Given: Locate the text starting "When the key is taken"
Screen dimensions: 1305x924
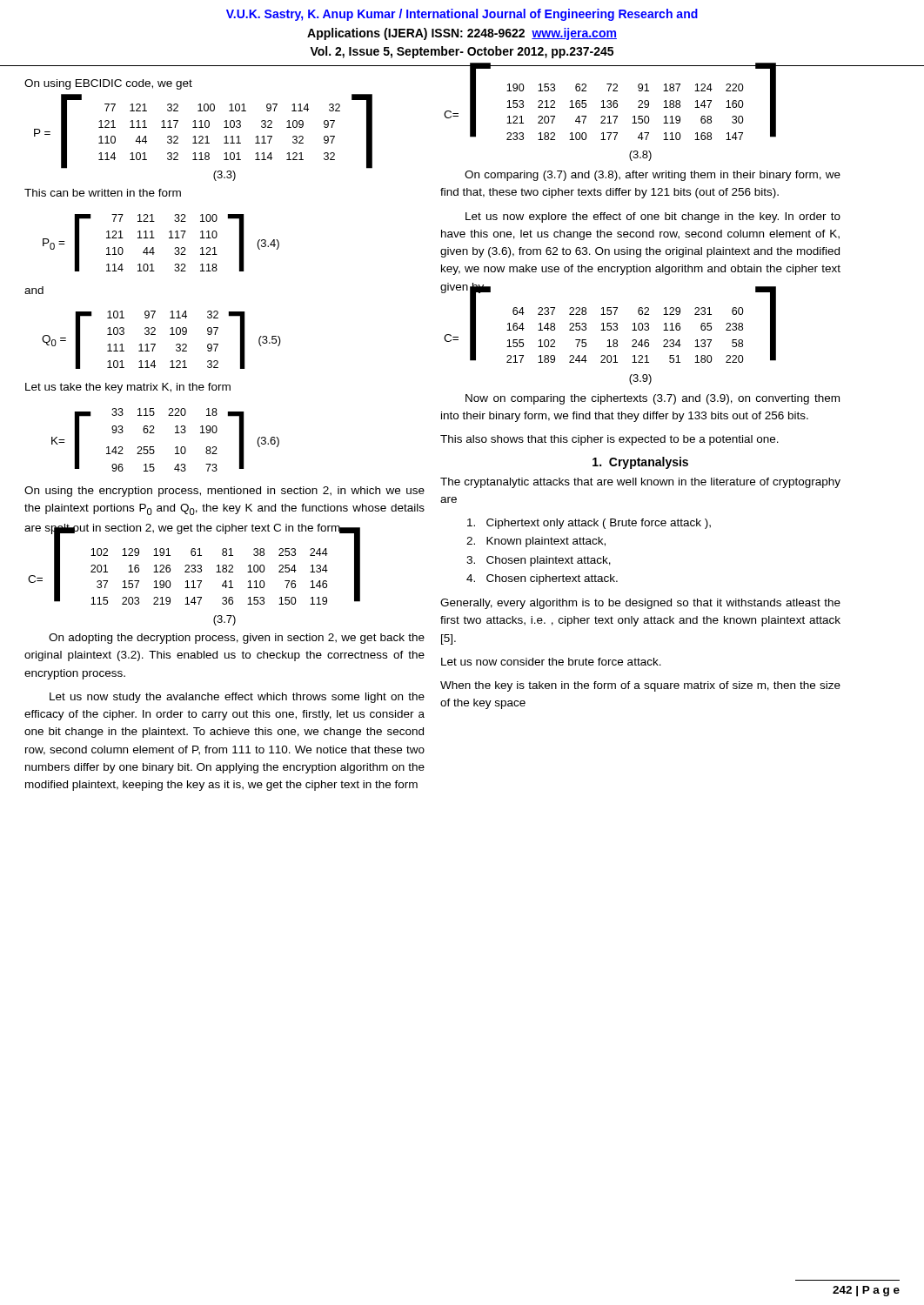Looking at the screenshot, I should coord(640,695).
